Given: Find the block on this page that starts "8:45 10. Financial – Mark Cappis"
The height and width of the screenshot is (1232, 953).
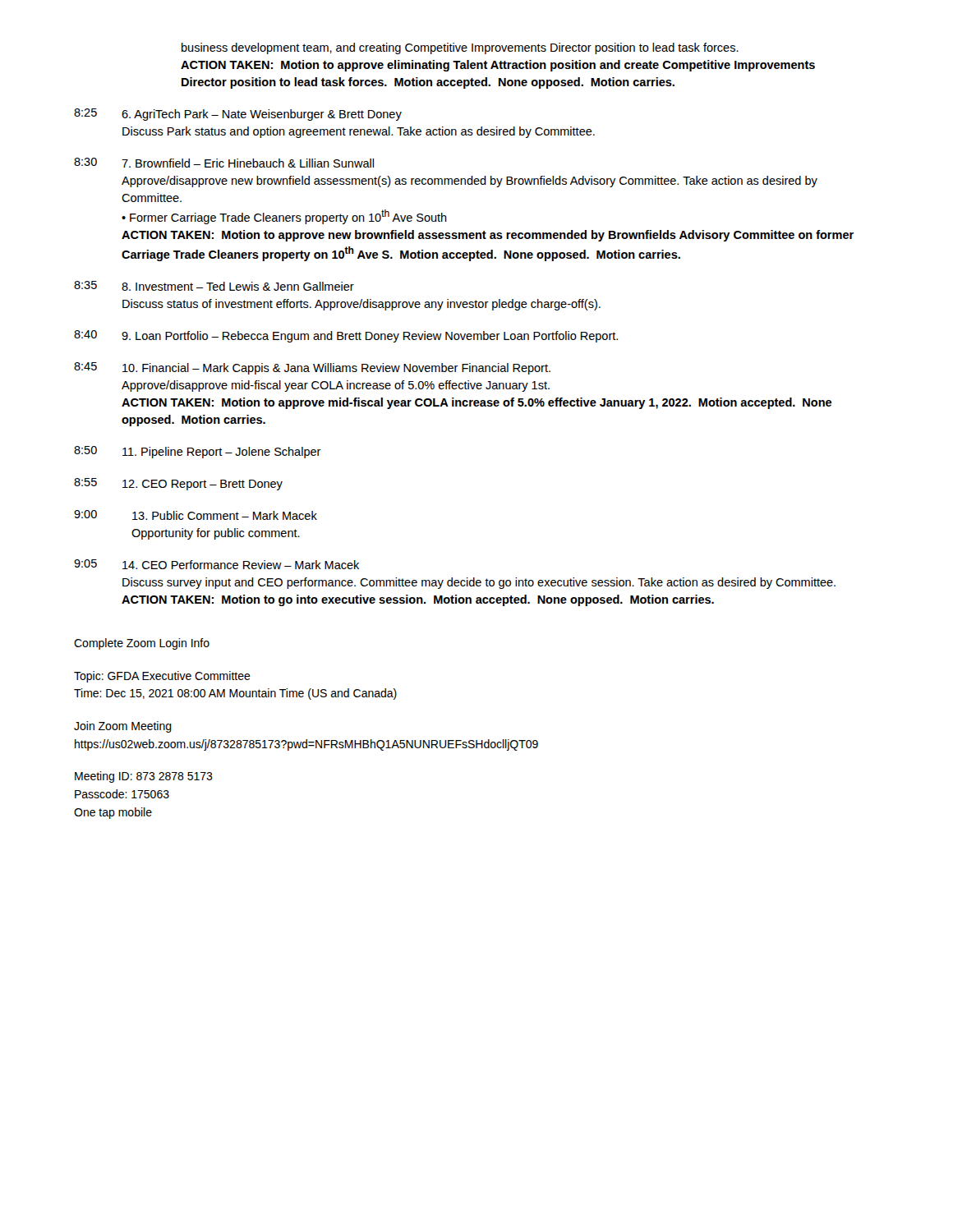Looking at the screenshot, I should [476, 394].
